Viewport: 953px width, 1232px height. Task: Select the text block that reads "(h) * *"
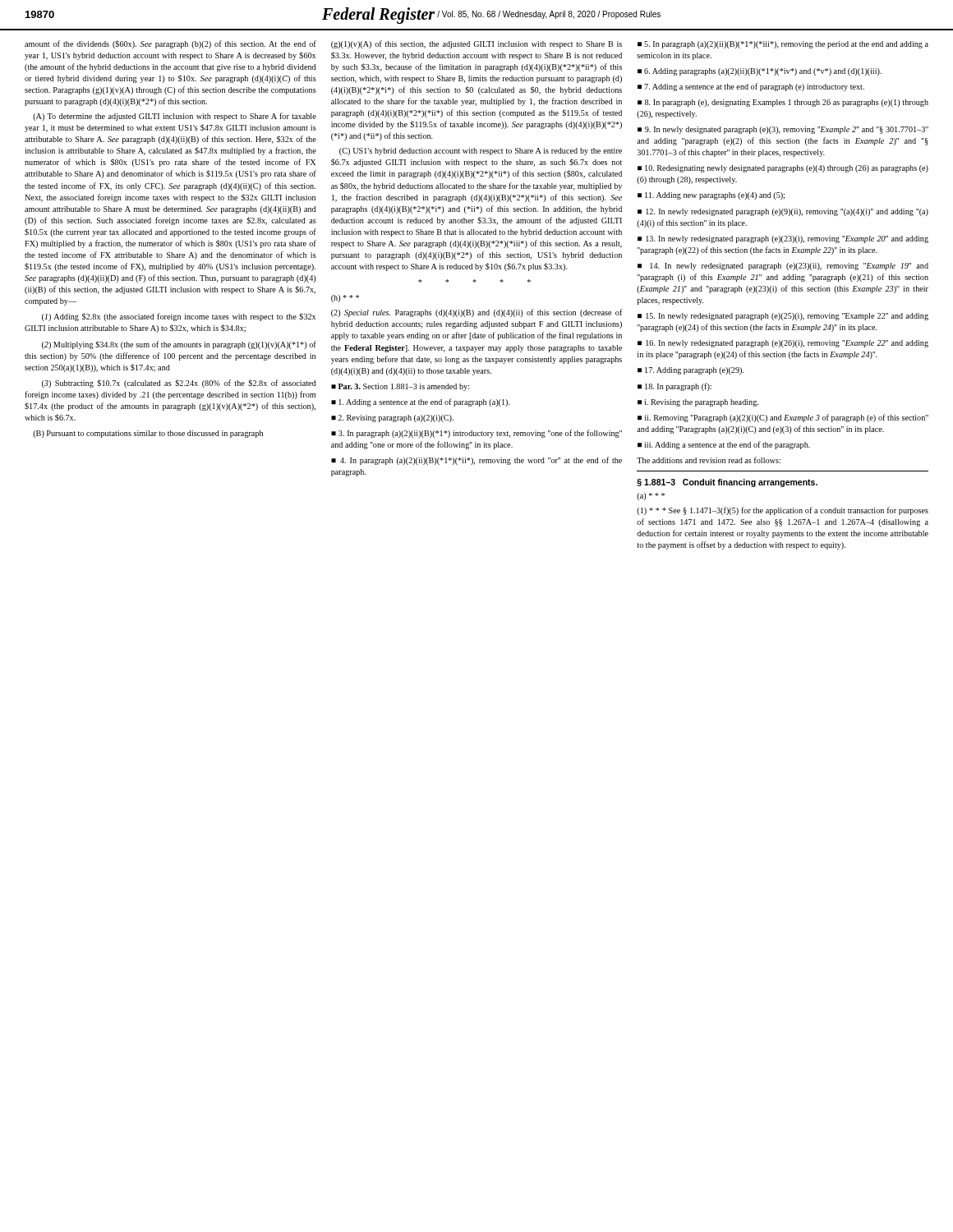point(476,335)
